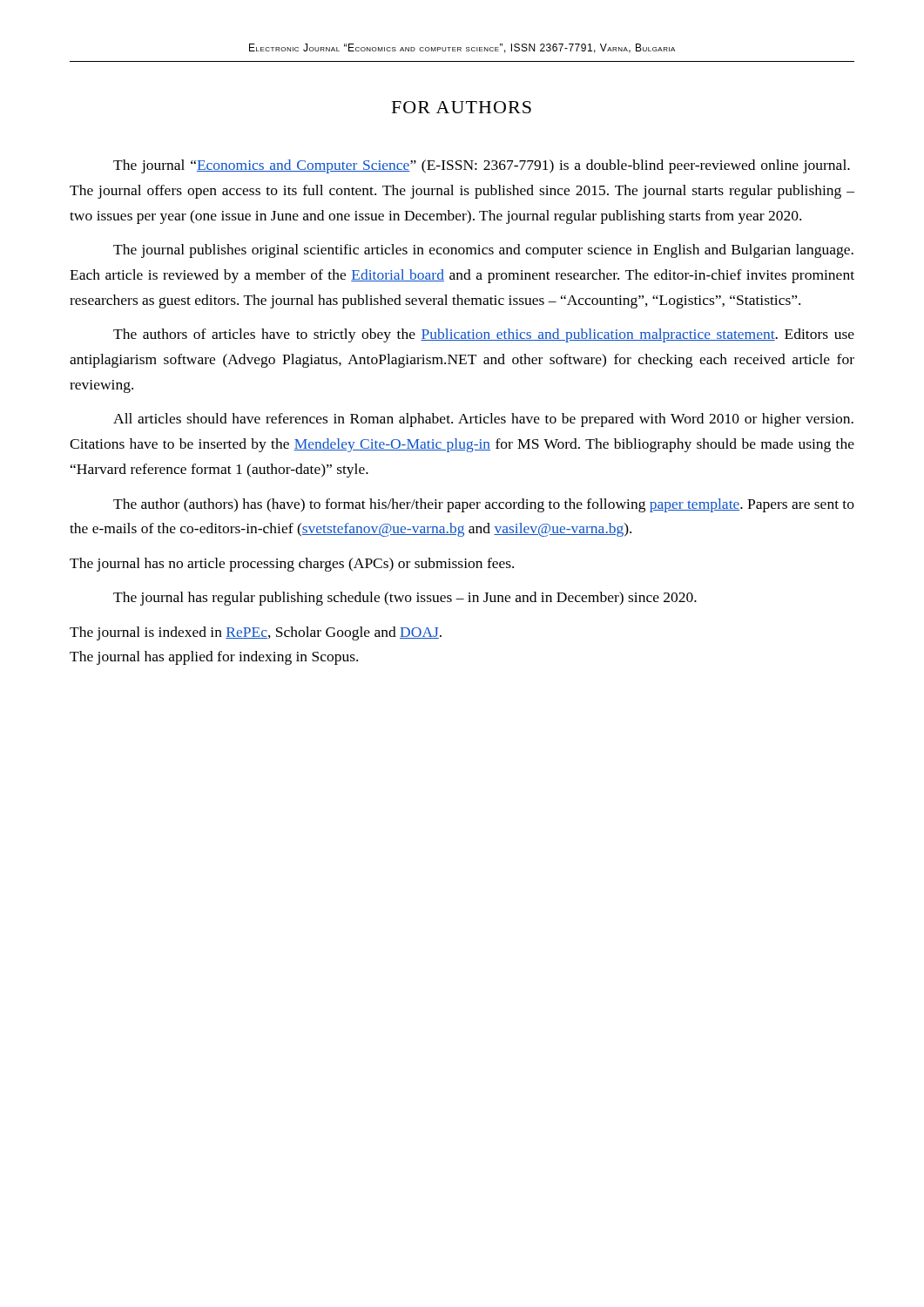
Task: Locate the block starting "FOR AUTHORS"
Action: click(462, 107)
